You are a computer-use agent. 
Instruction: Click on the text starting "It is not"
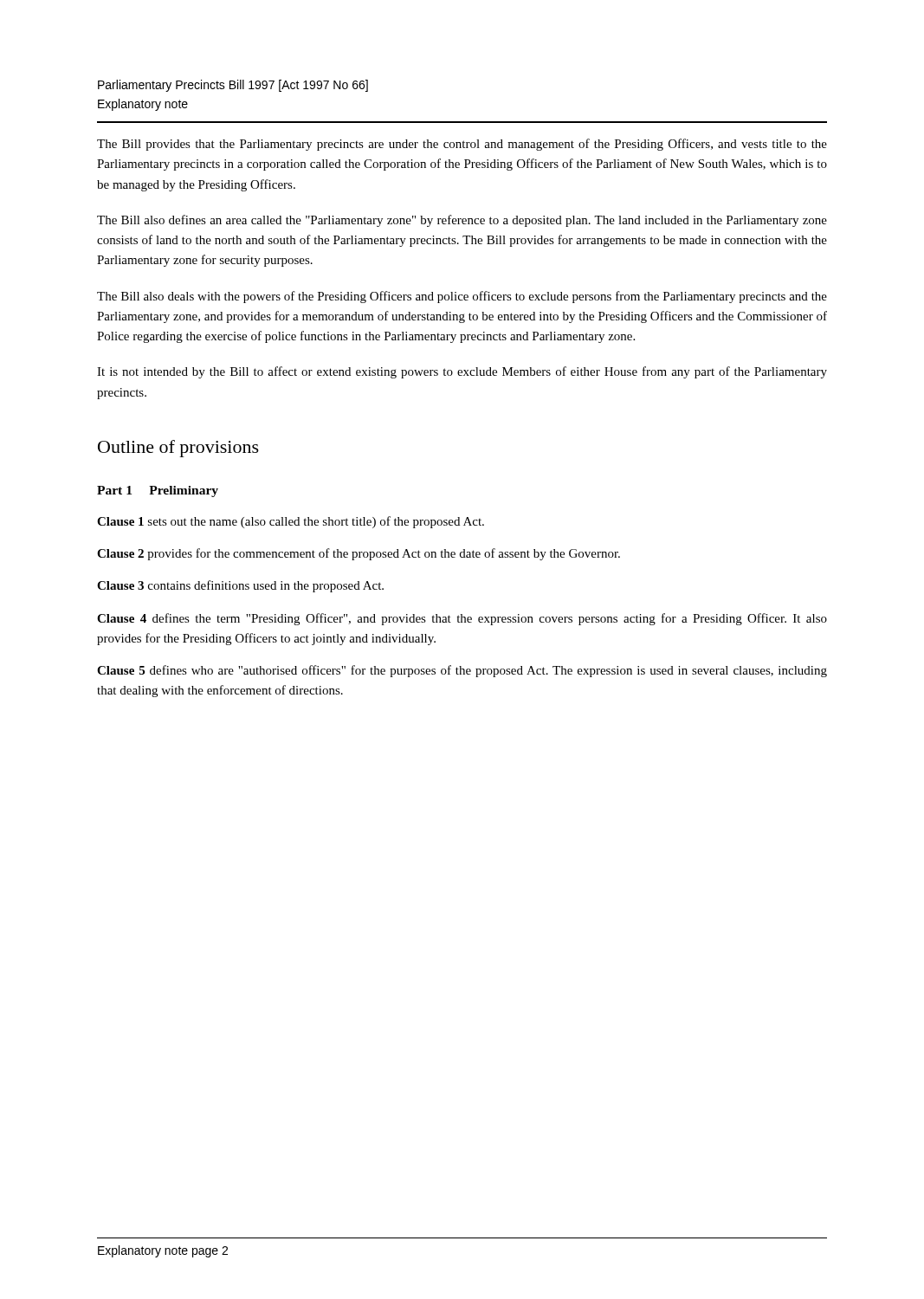coord(462,382)
